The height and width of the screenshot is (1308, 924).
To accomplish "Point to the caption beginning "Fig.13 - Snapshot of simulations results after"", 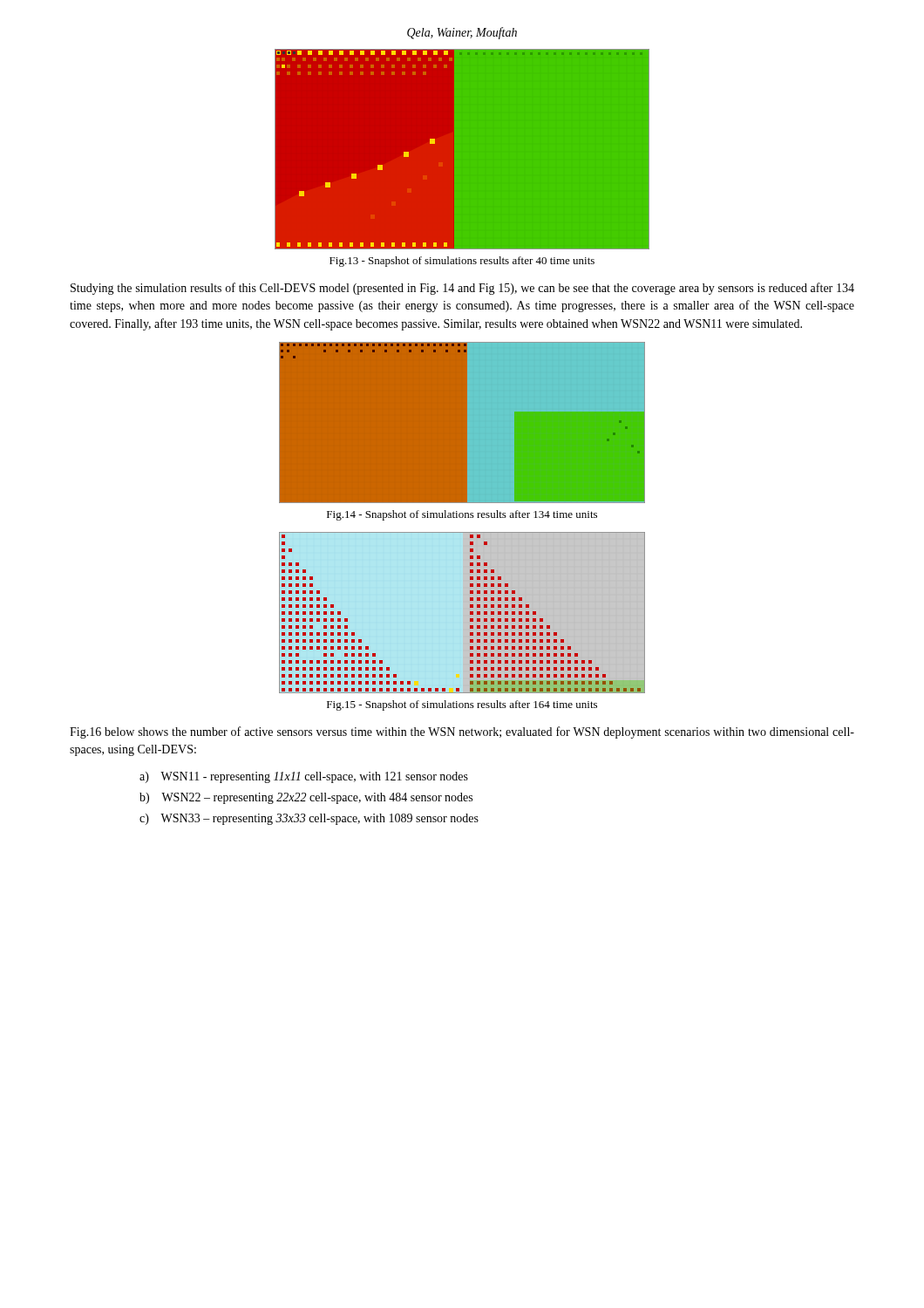I will coord(462,260).
